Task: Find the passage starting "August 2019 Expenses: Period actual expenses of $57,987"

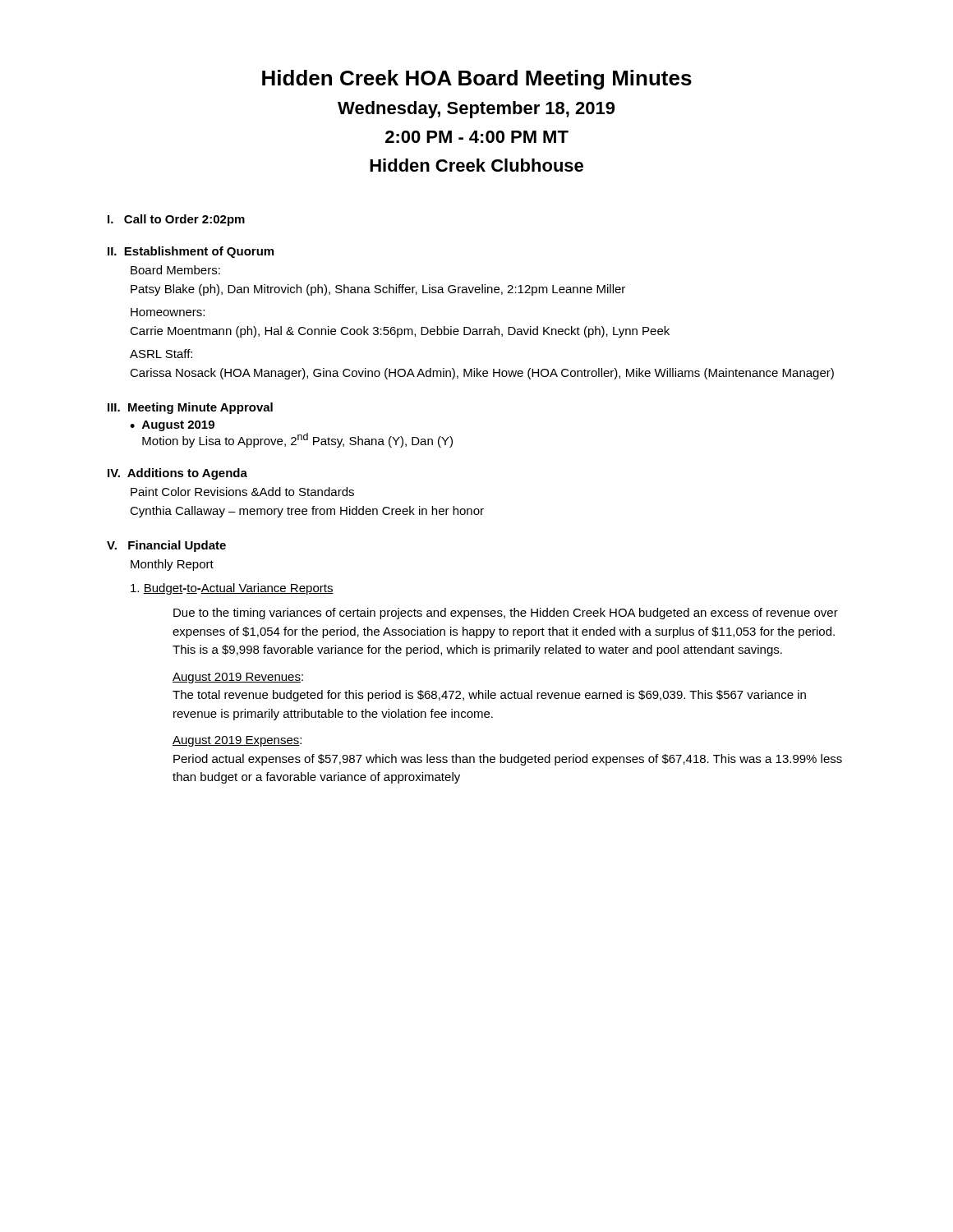Action: 509,759
